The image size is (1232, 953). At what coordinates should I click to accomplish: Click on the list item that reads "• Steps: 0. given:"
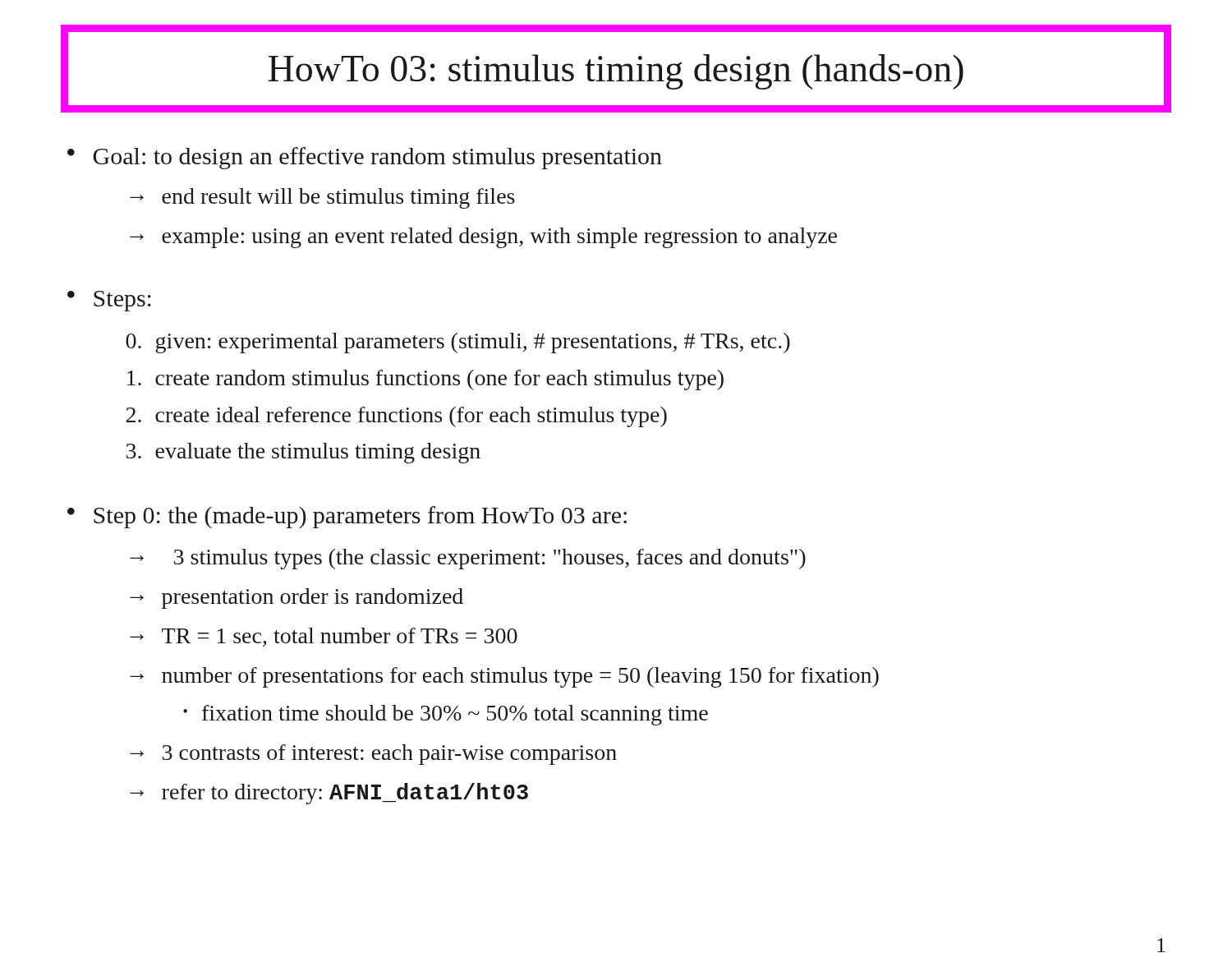pos(616,375)
